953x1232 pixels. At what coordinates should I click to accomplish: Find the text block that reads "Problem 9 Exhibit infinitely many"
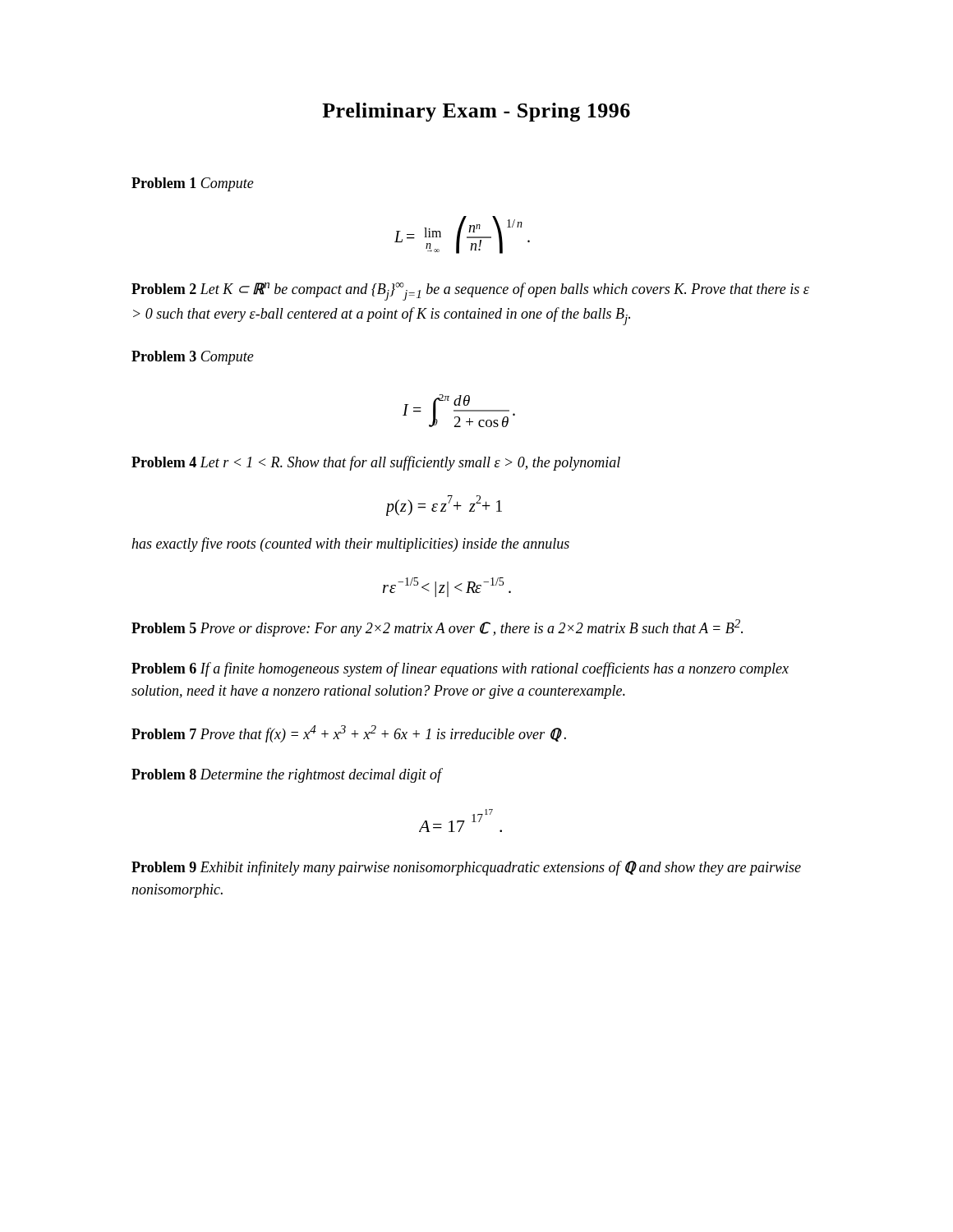(x=466, y=879)
